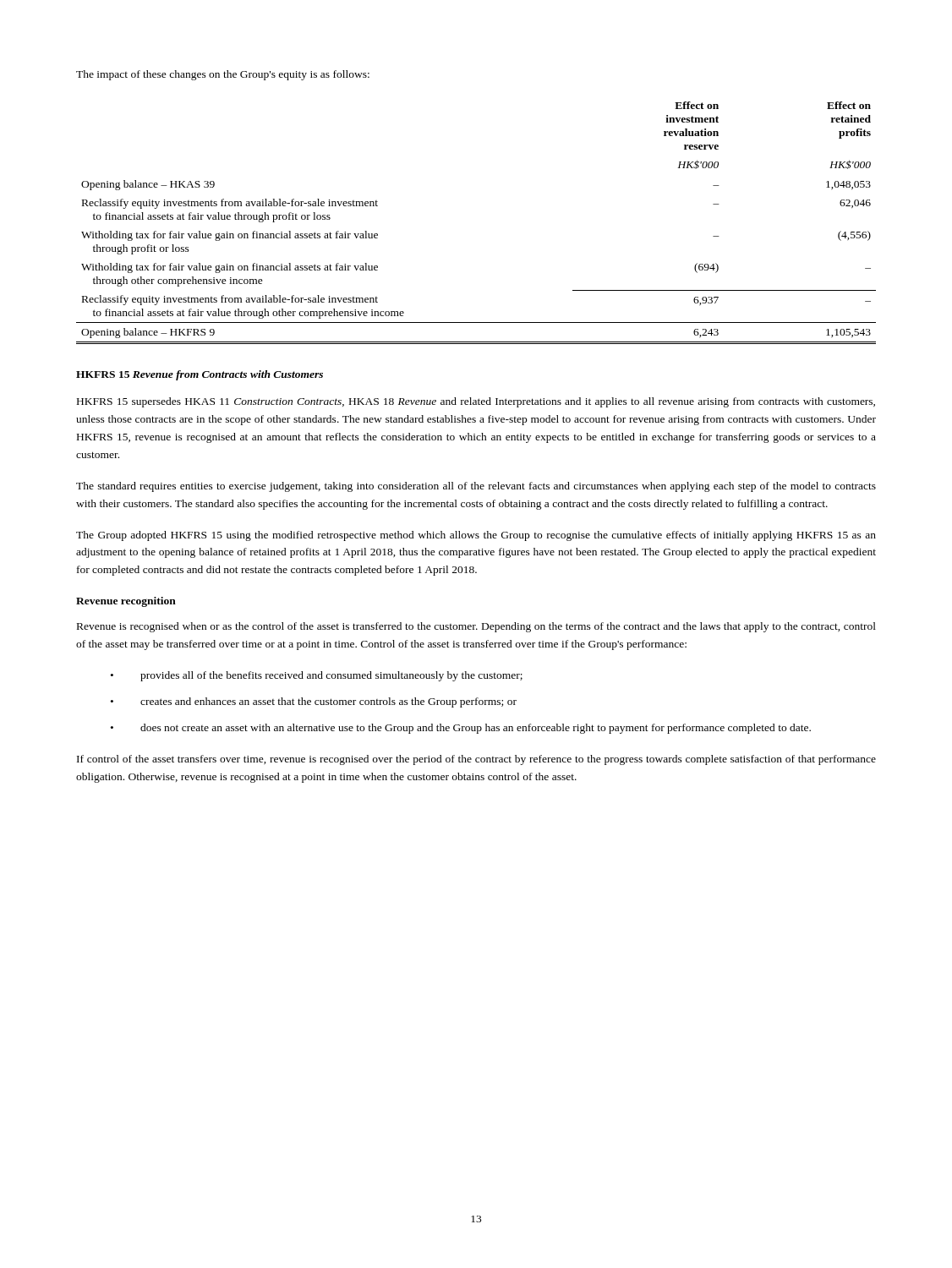Select the text block with the text "Revenue is recognised"

476,635
